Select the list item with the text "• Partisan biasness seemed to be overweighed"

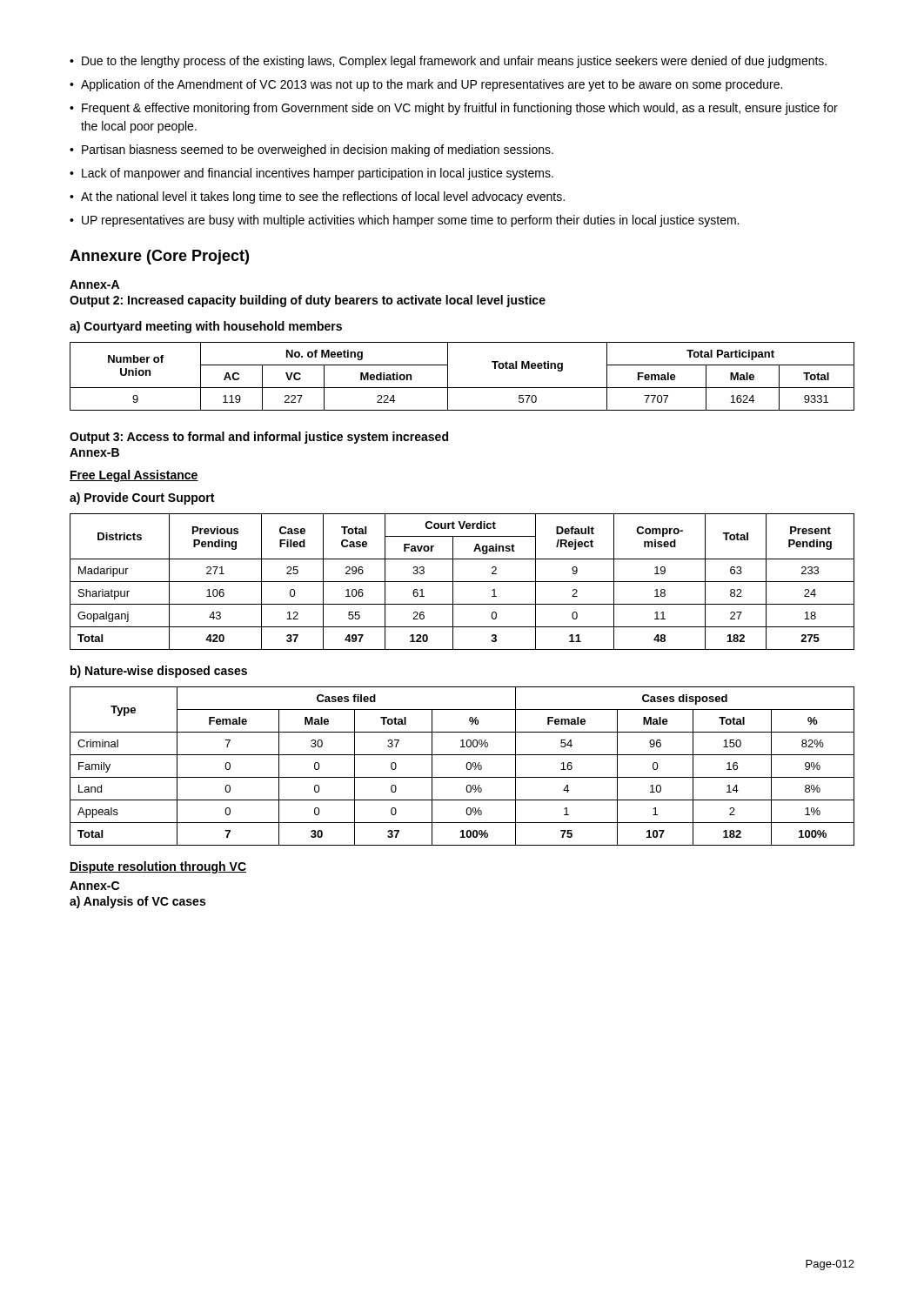312,150
